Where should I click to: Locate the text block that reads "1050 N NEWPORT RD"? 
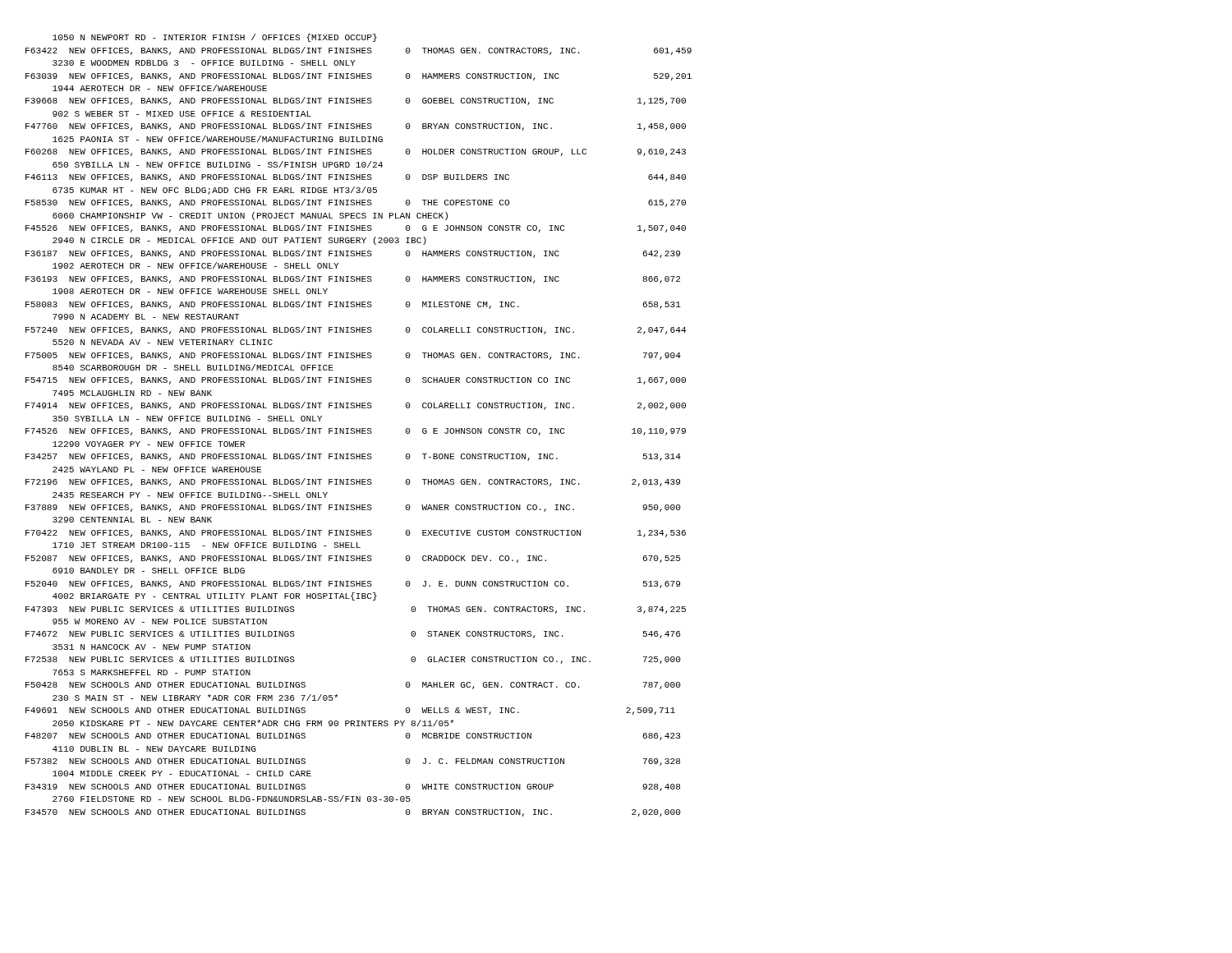[215, 38]
